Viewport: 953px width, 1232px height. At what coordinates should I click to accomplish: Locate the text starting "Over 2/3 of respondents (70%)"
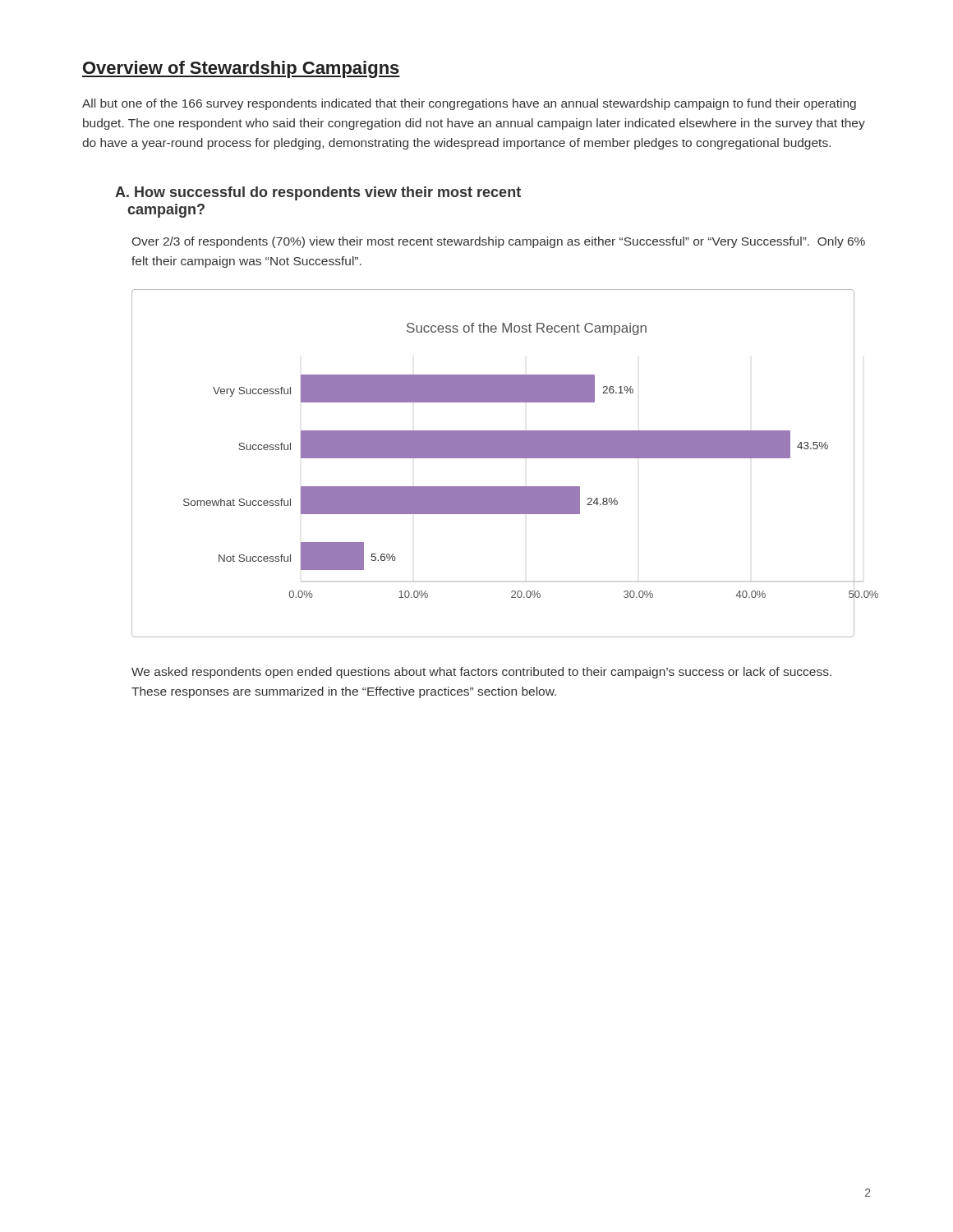[498, 251]
